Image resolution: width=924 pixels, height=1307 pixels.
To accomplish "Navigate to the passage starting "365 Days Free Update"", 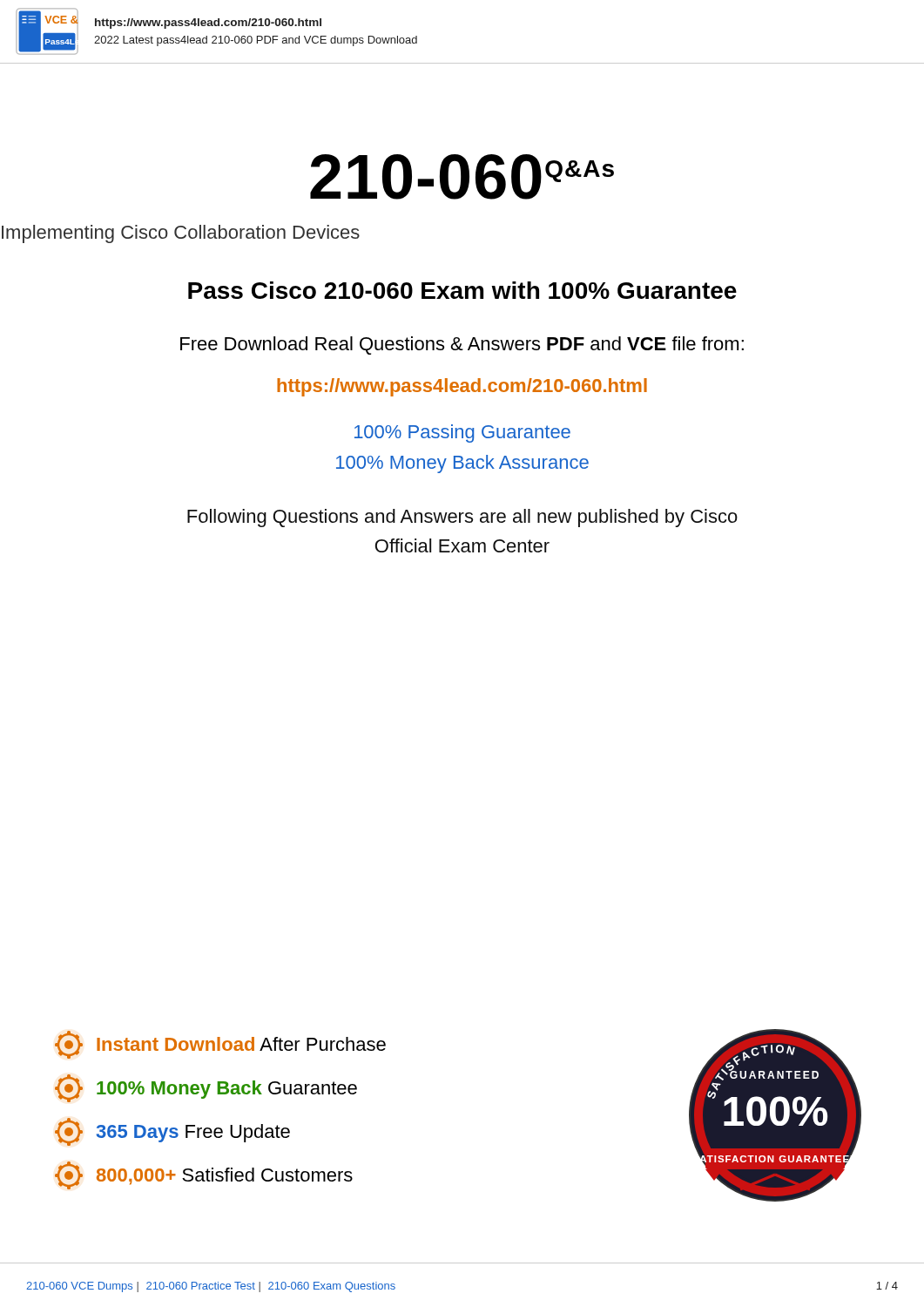I will [x=171, y=1132].
